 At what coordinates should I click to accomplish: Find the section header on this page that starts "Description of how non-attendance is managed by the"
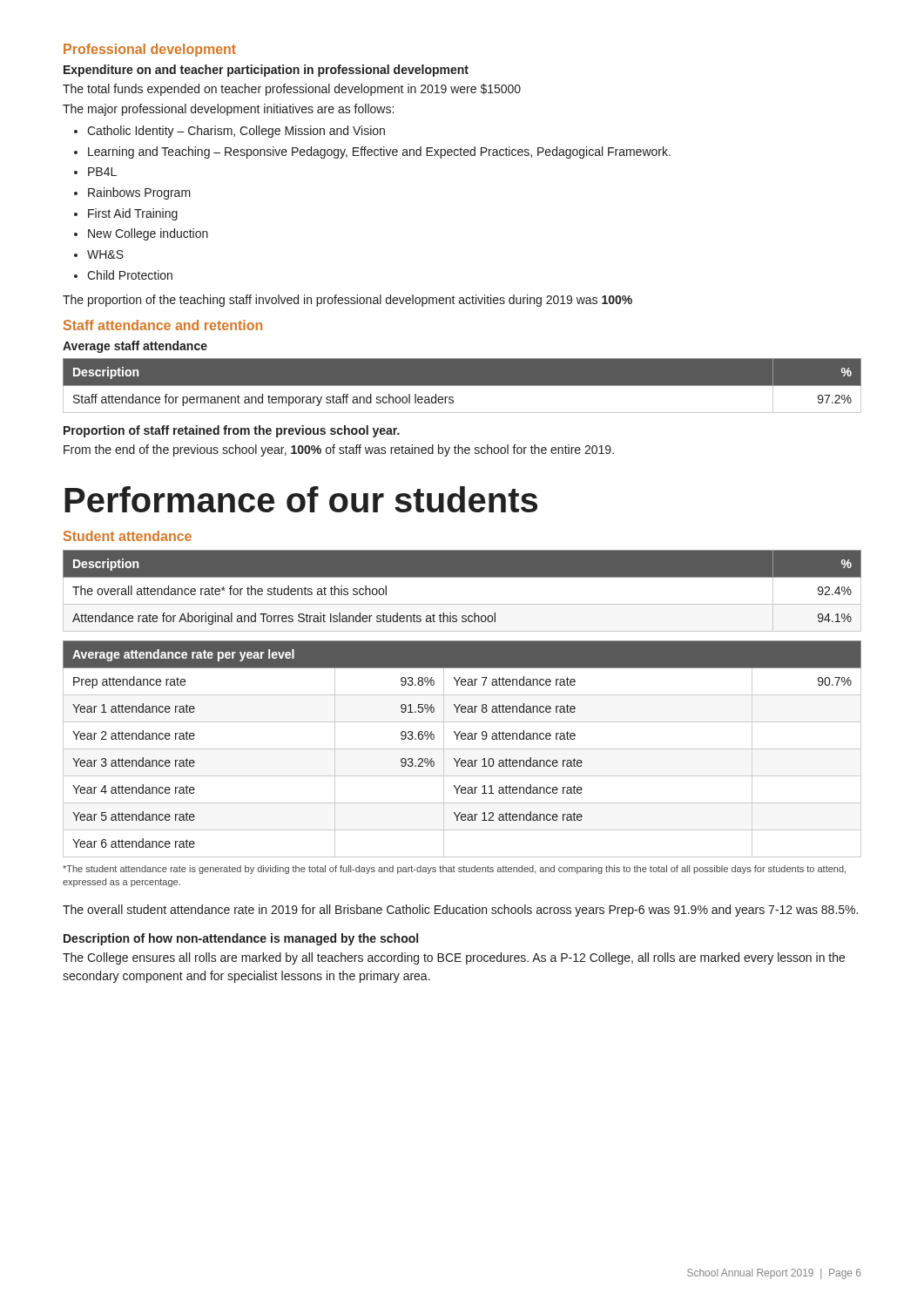tap(241, 939)
